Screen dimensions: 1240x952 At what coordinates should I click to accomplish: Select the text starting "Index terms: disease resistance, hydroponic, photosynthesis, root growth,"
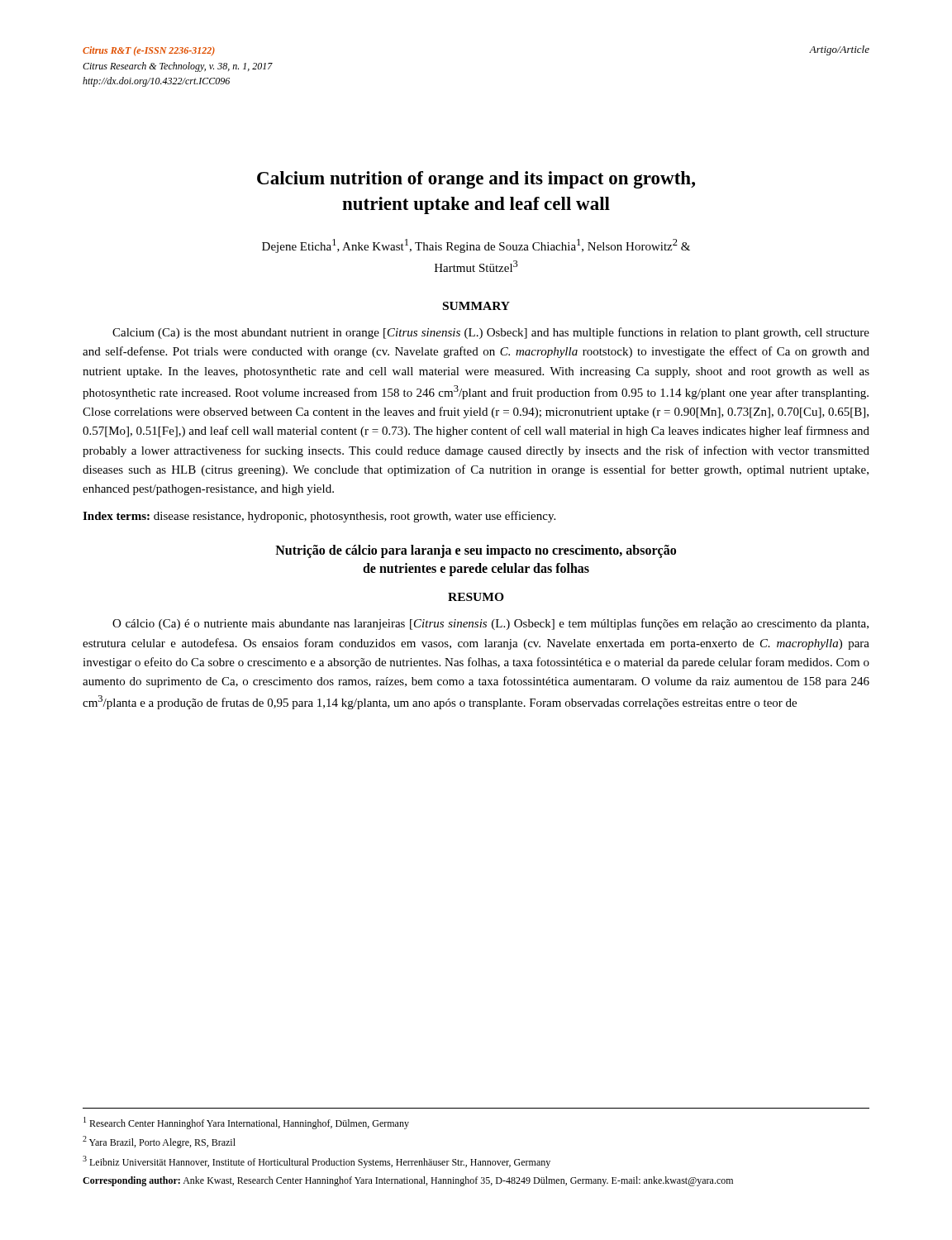point(319,516)
